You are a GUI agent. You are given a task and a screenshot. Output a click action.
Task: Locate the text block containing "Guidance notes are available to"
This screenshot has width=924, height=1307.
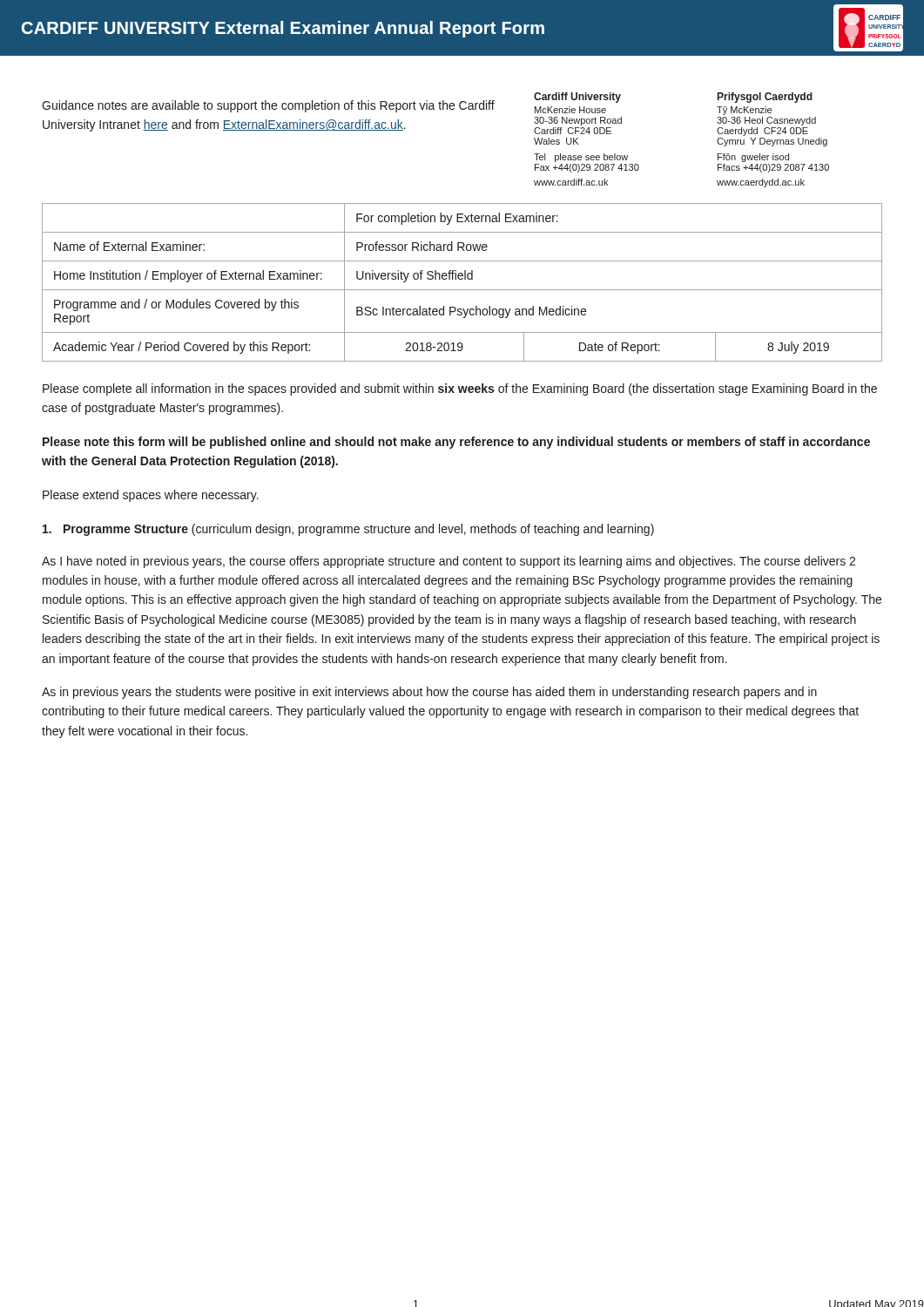pyautogui.click(x=268, y=115)
